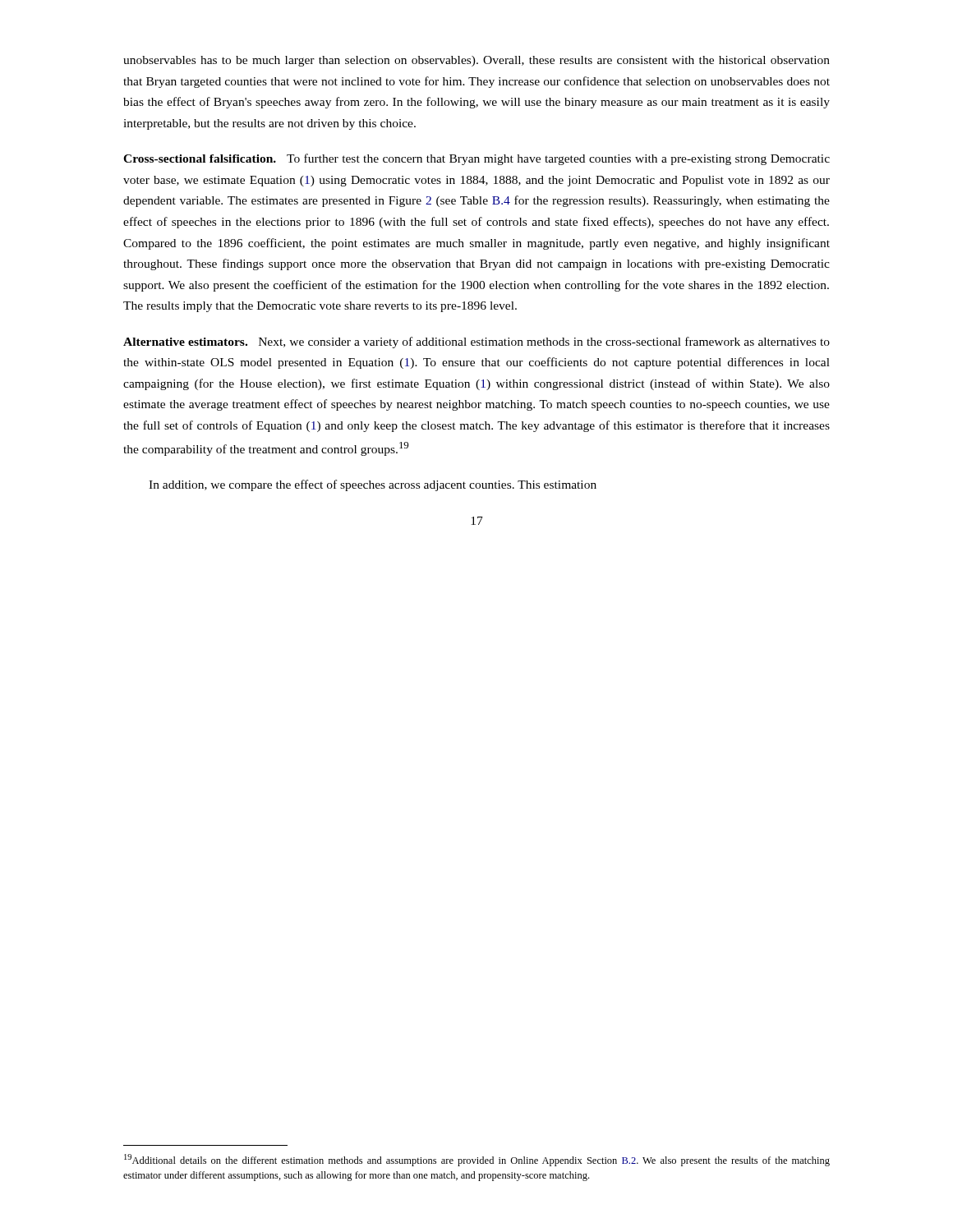The width and height of the screenshot is (953, 1232).
Task: Find the footnote
Action: pos(476,1167)
